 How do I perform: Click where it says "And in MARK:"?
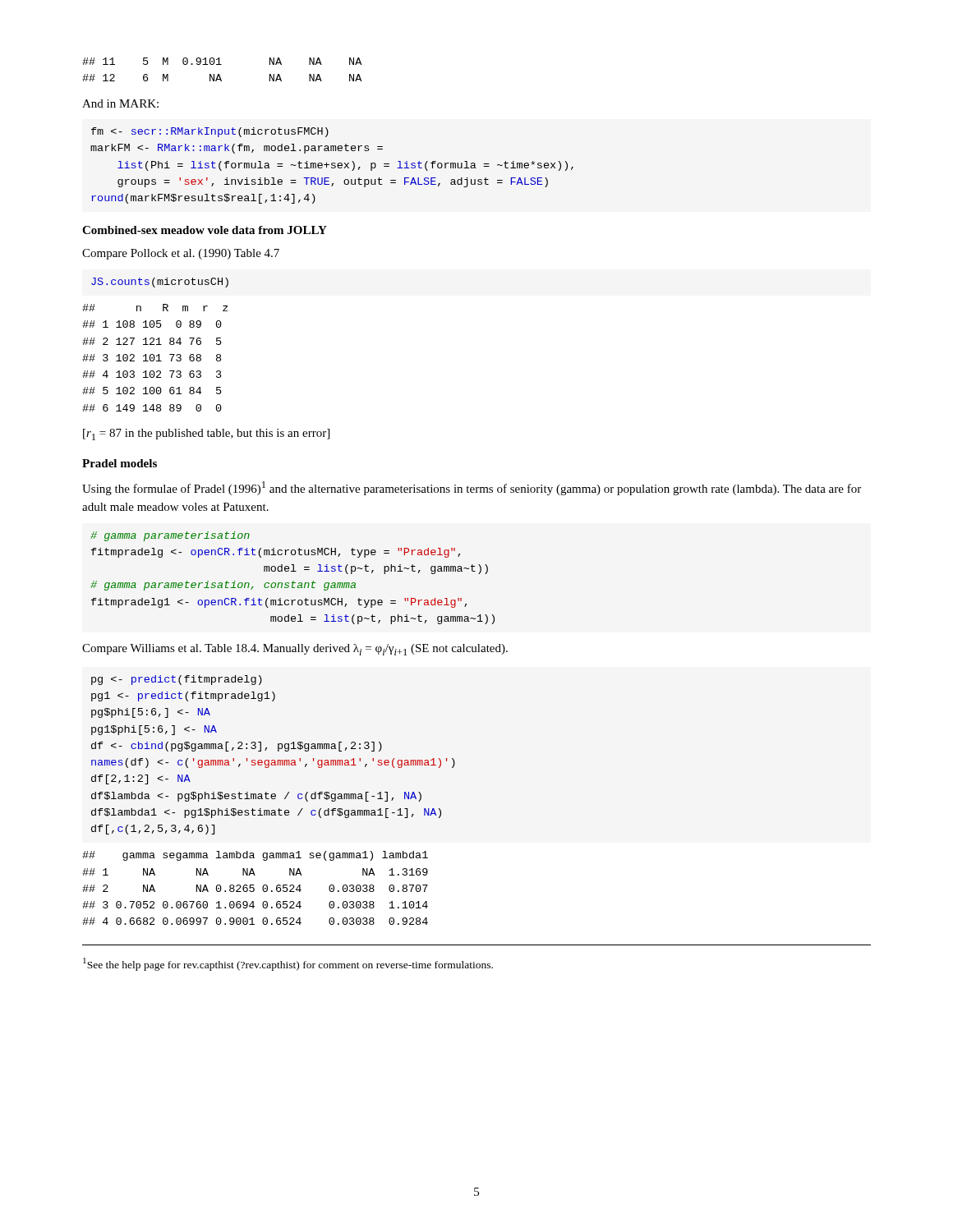120,103
